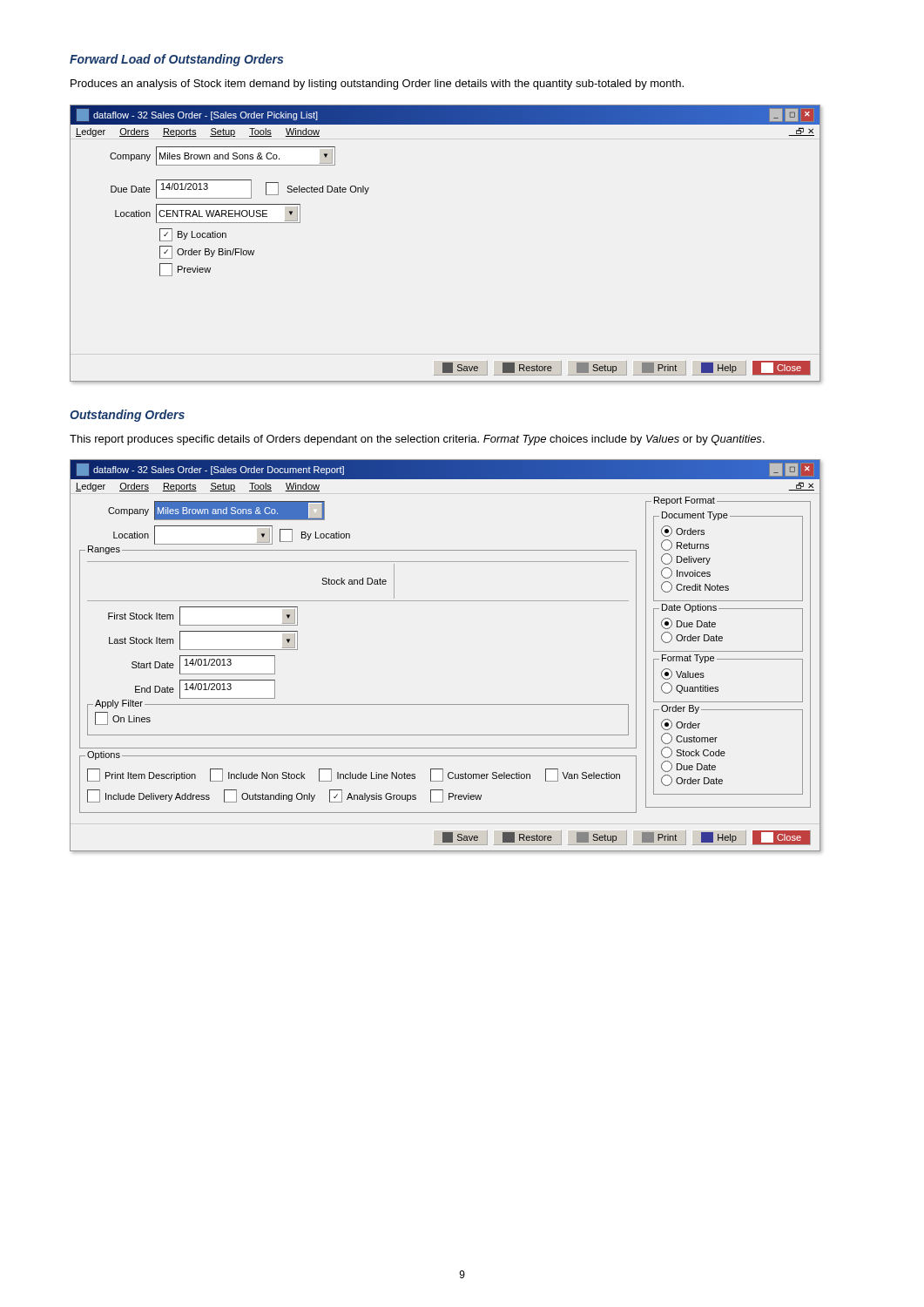This screenshot has width=924, height=1307.
Task: Select the region starting "Outstanding Orders"
Action: 127,414
